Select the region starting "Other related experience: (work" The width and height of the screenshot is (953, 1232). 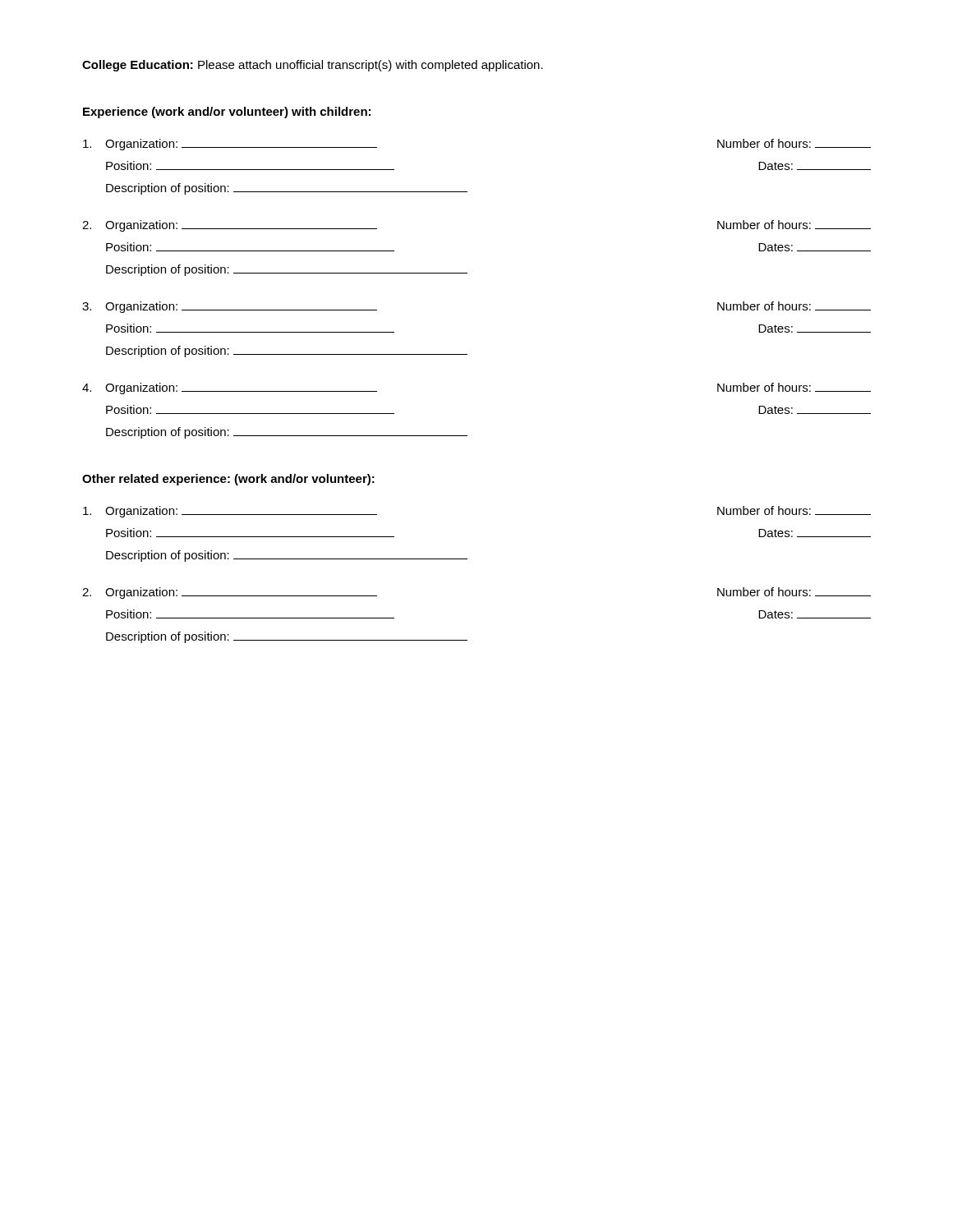point(229,478)
